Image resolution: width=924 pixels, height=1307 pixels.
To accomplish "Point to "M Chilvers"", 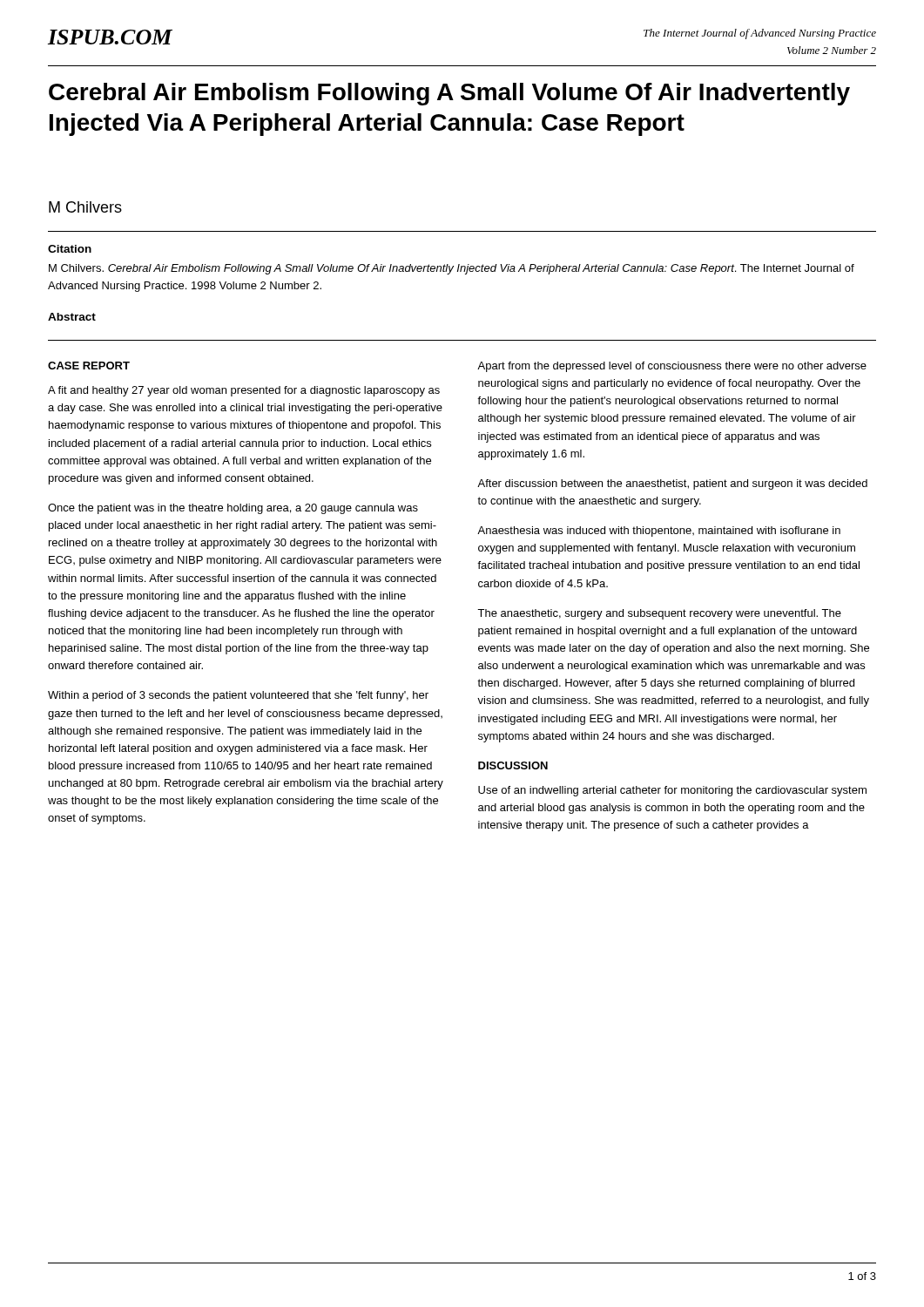I will 85,207.
